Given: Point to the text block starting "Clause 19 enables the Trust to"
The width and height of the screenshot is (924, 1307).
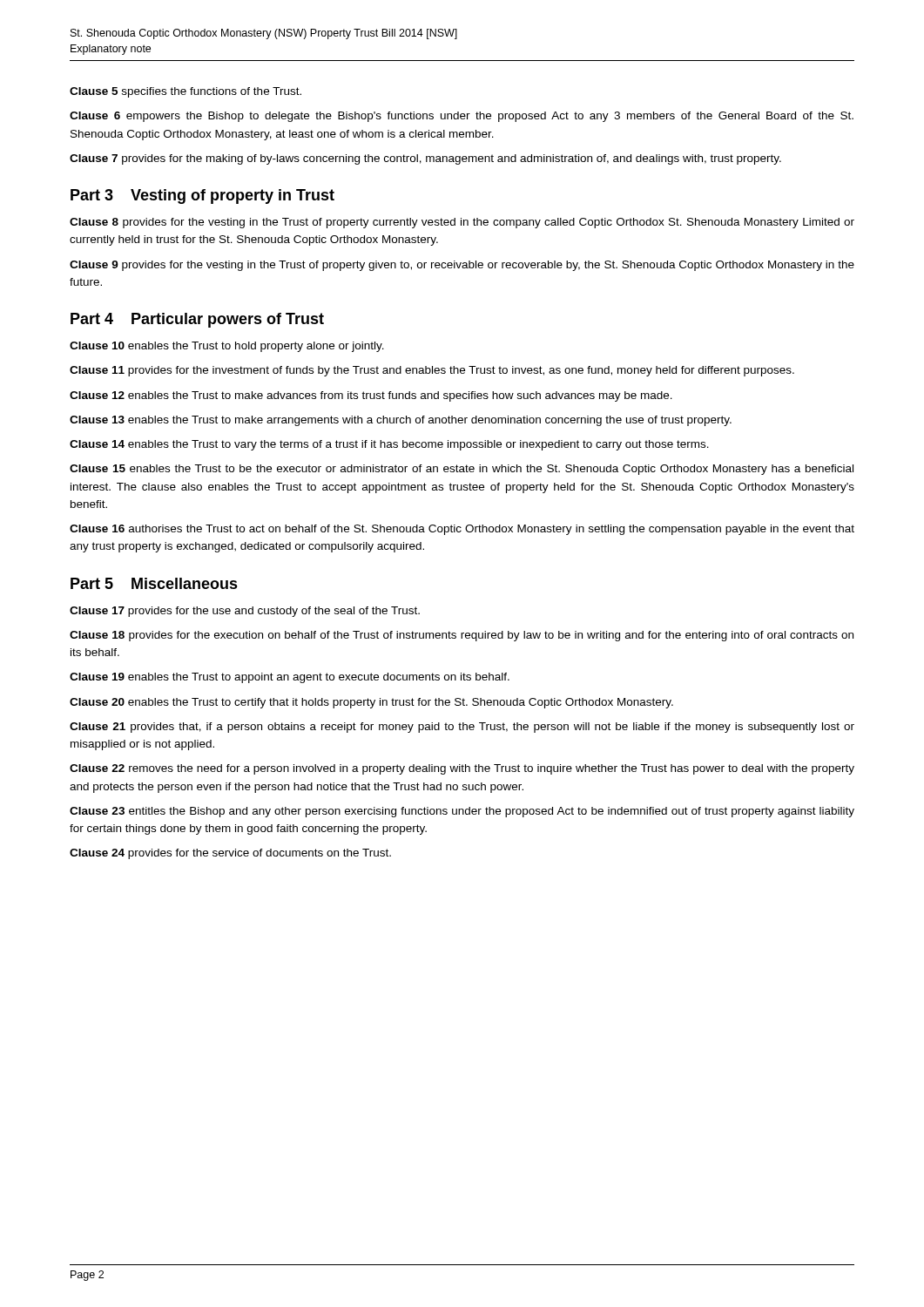Looking at the screenshot, I should [x=290, y=677].
